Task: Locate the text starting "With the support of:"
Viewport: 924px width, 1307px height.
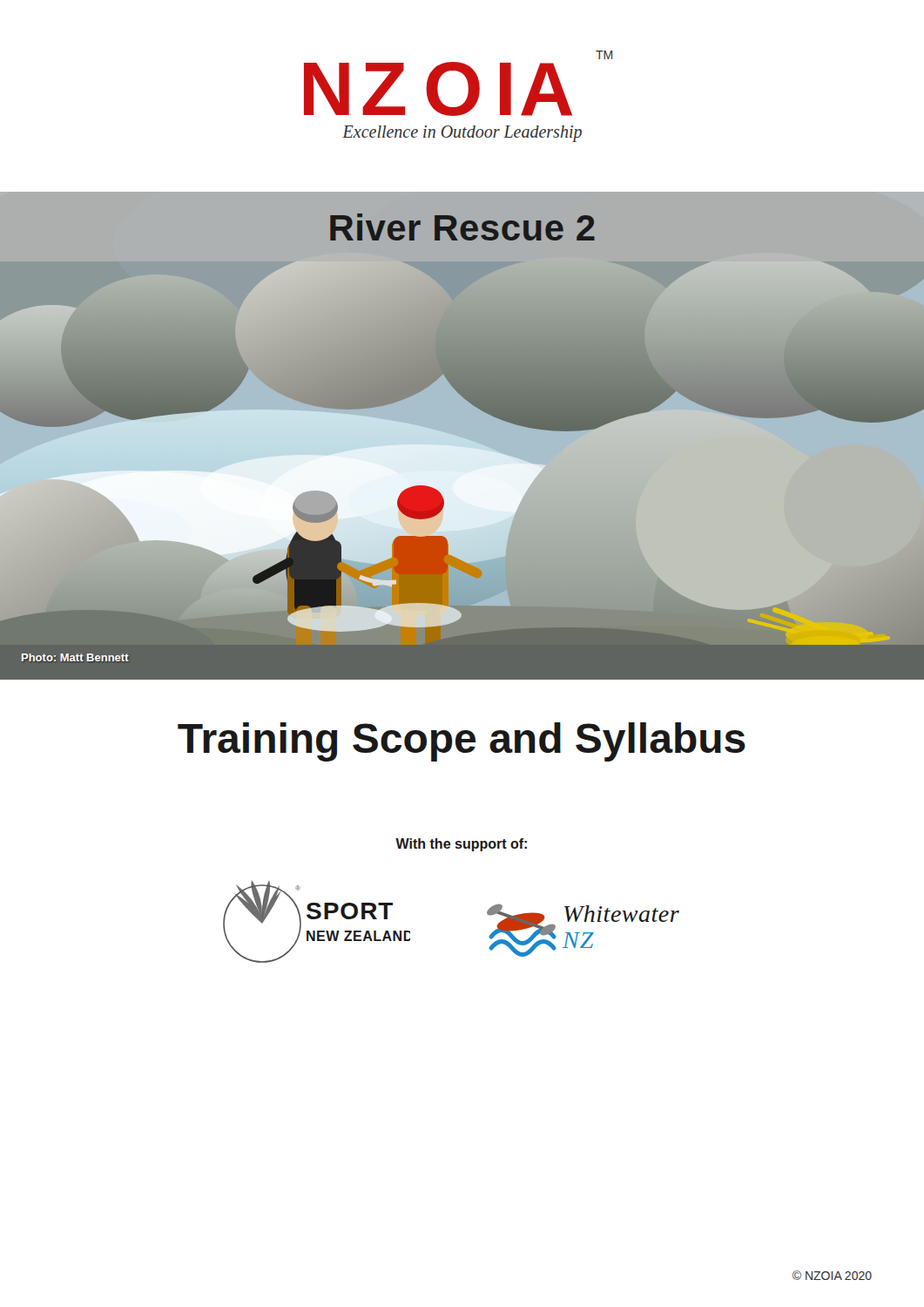Action: tap(462, 844)
